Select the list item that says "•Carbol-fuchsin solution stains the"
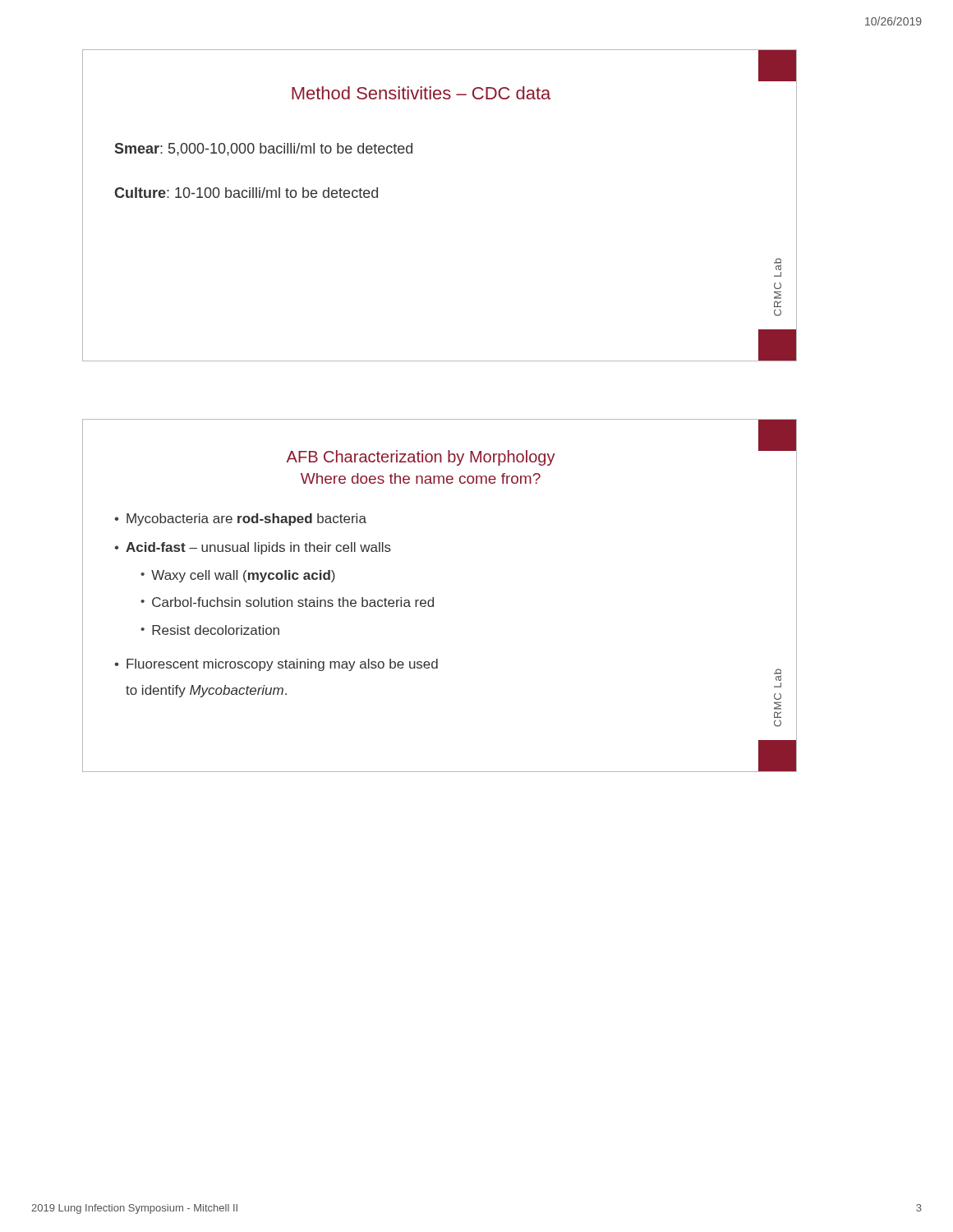 tap(288, 603)
